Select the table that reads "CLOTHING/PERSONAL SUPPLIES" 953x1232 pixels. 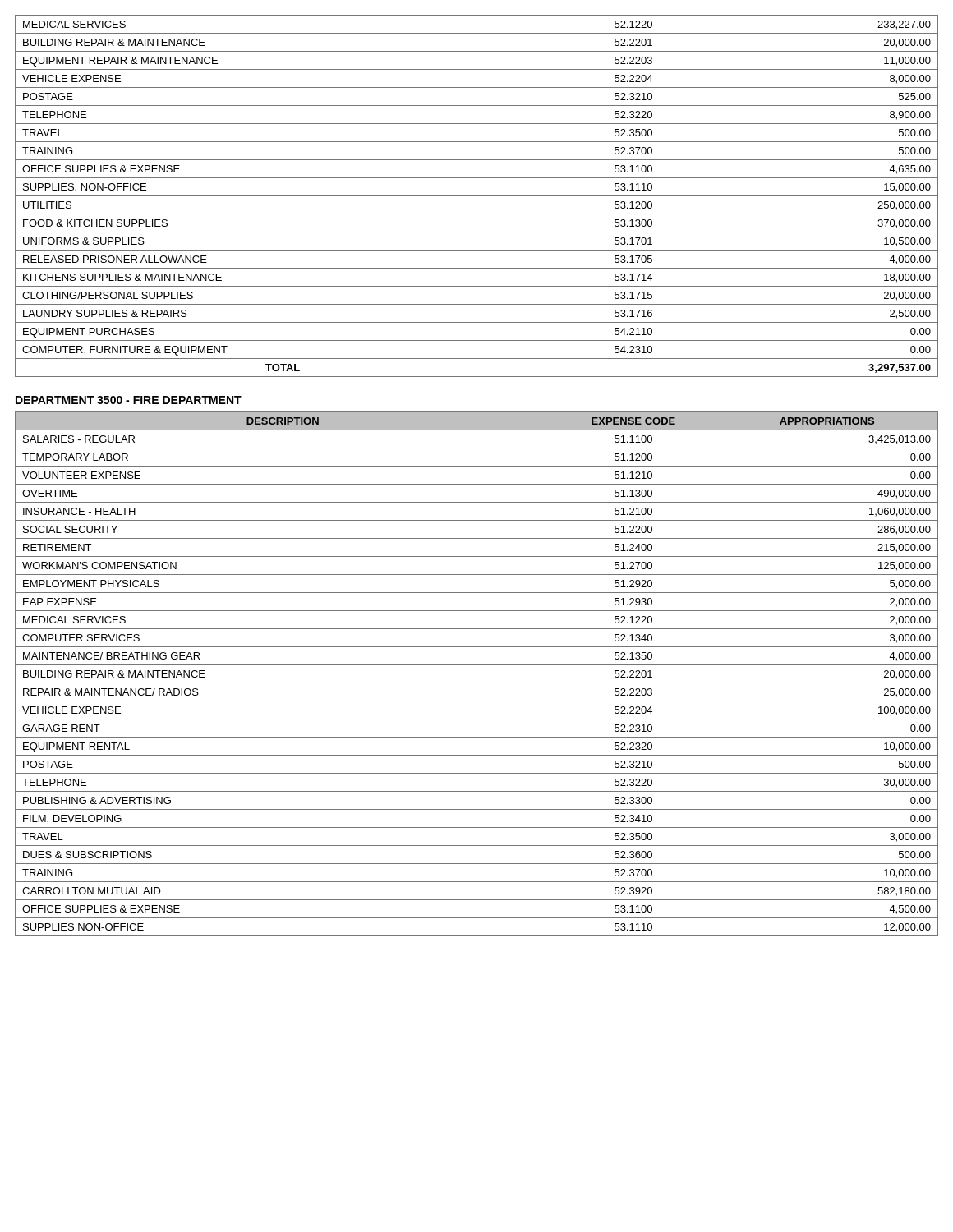pos(476,196)
